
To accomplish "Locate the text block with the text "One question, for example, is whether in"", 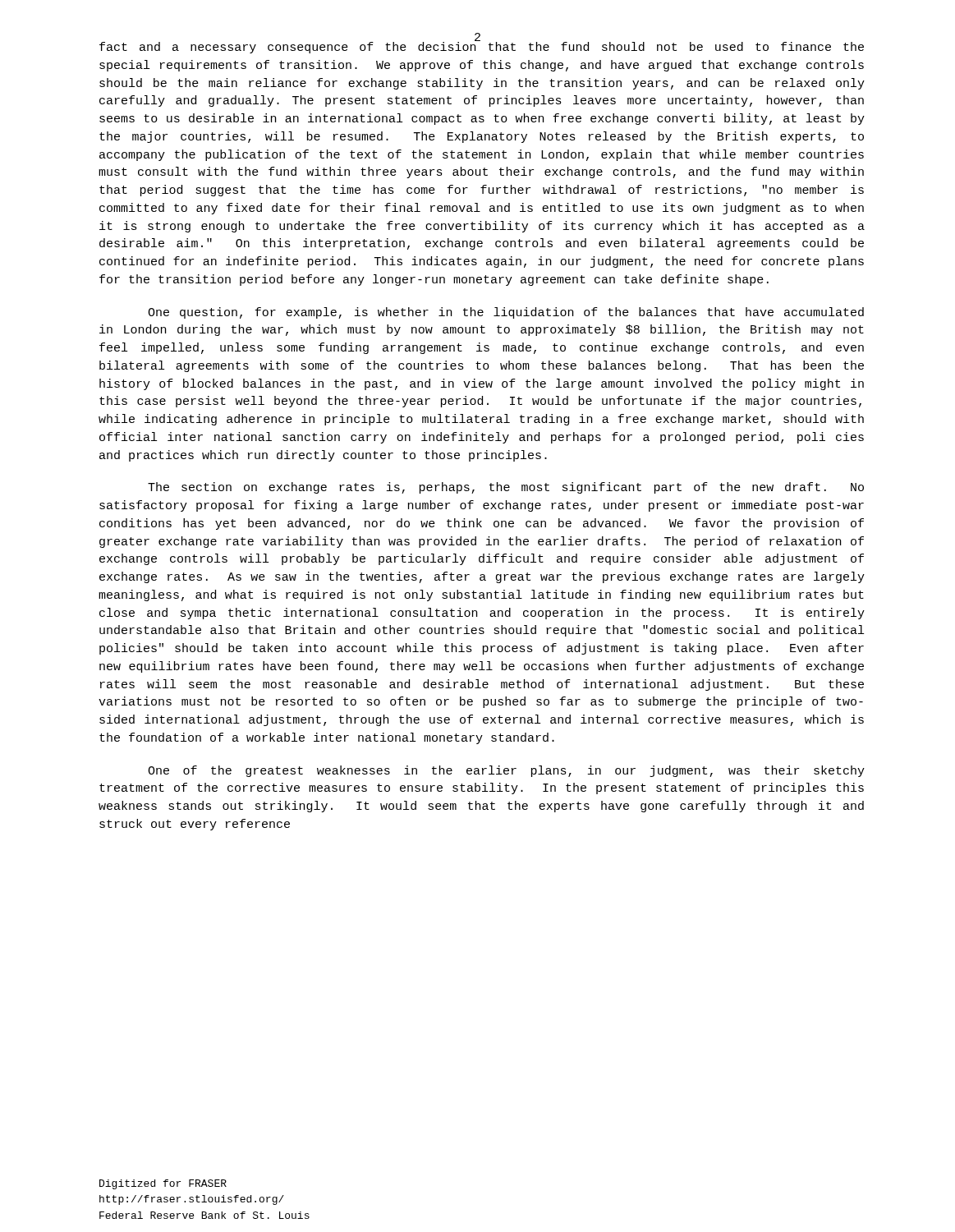I will click(x=482, y=385).
